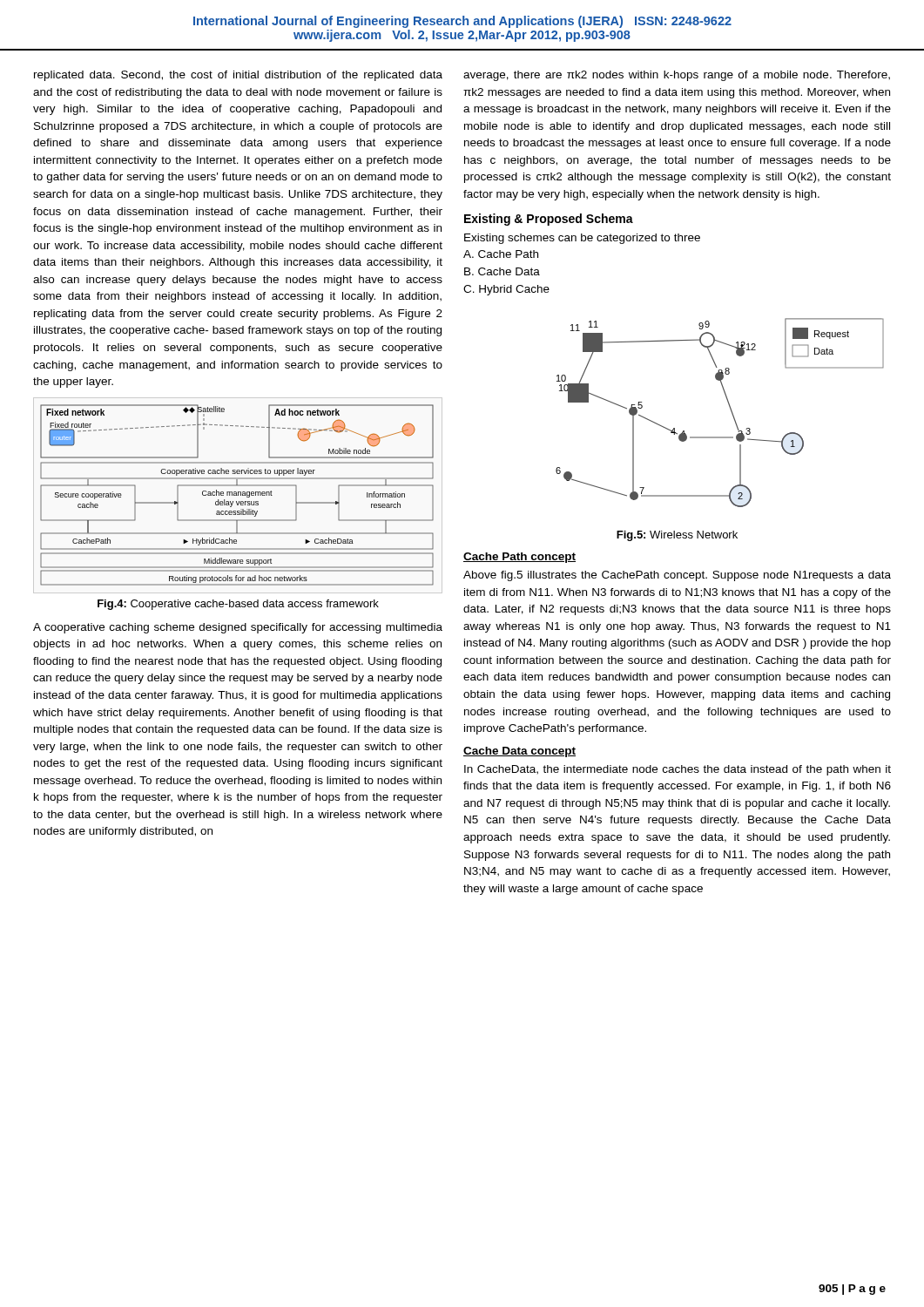Viewport: 924px width, 1307px height.
Task: Where does it say "Fig.4: Cooperative cache-based data access framework"?
Action: coord(238,603)
